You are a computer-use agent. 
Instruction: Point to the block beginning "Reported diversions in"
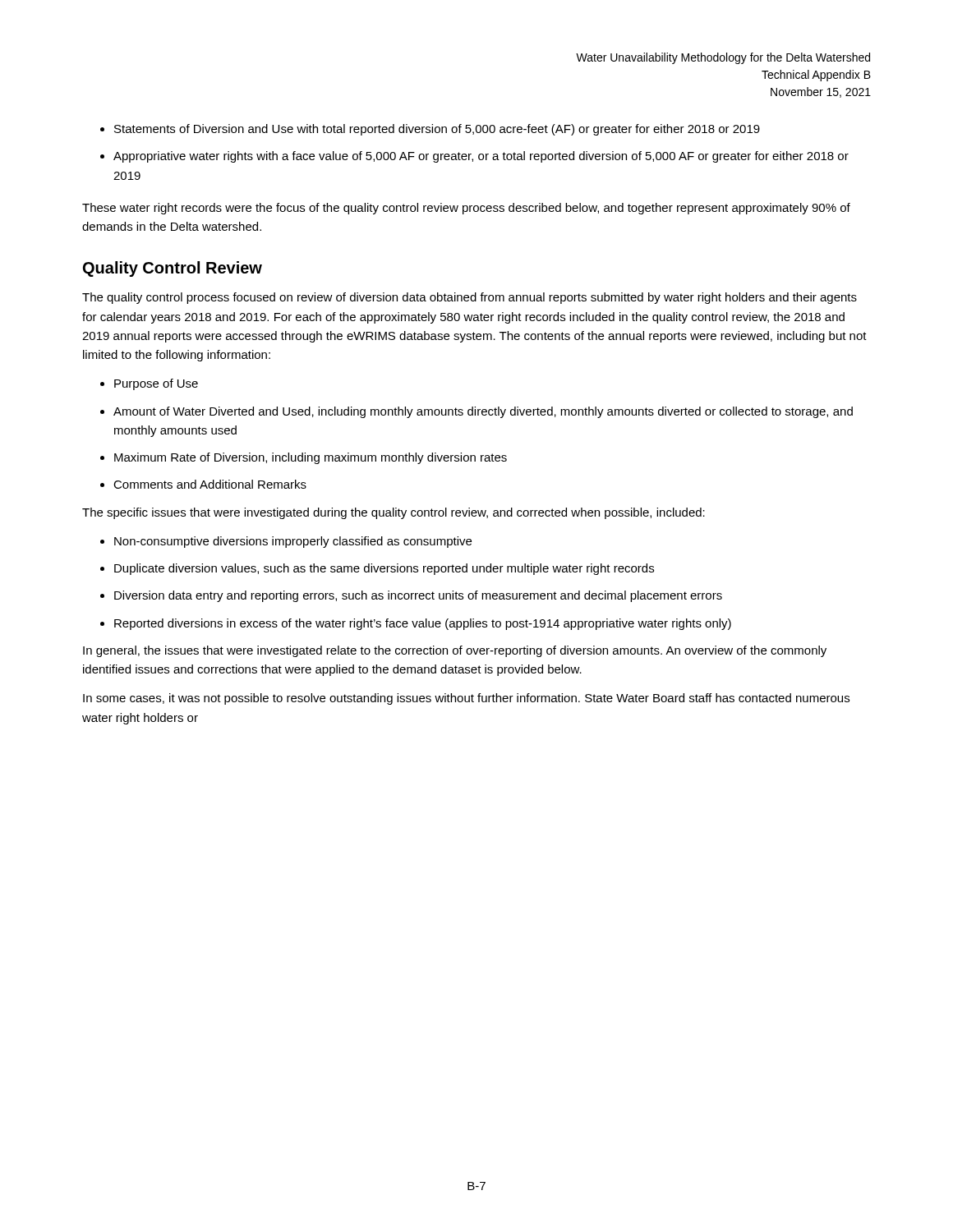[x=423, y=623]
